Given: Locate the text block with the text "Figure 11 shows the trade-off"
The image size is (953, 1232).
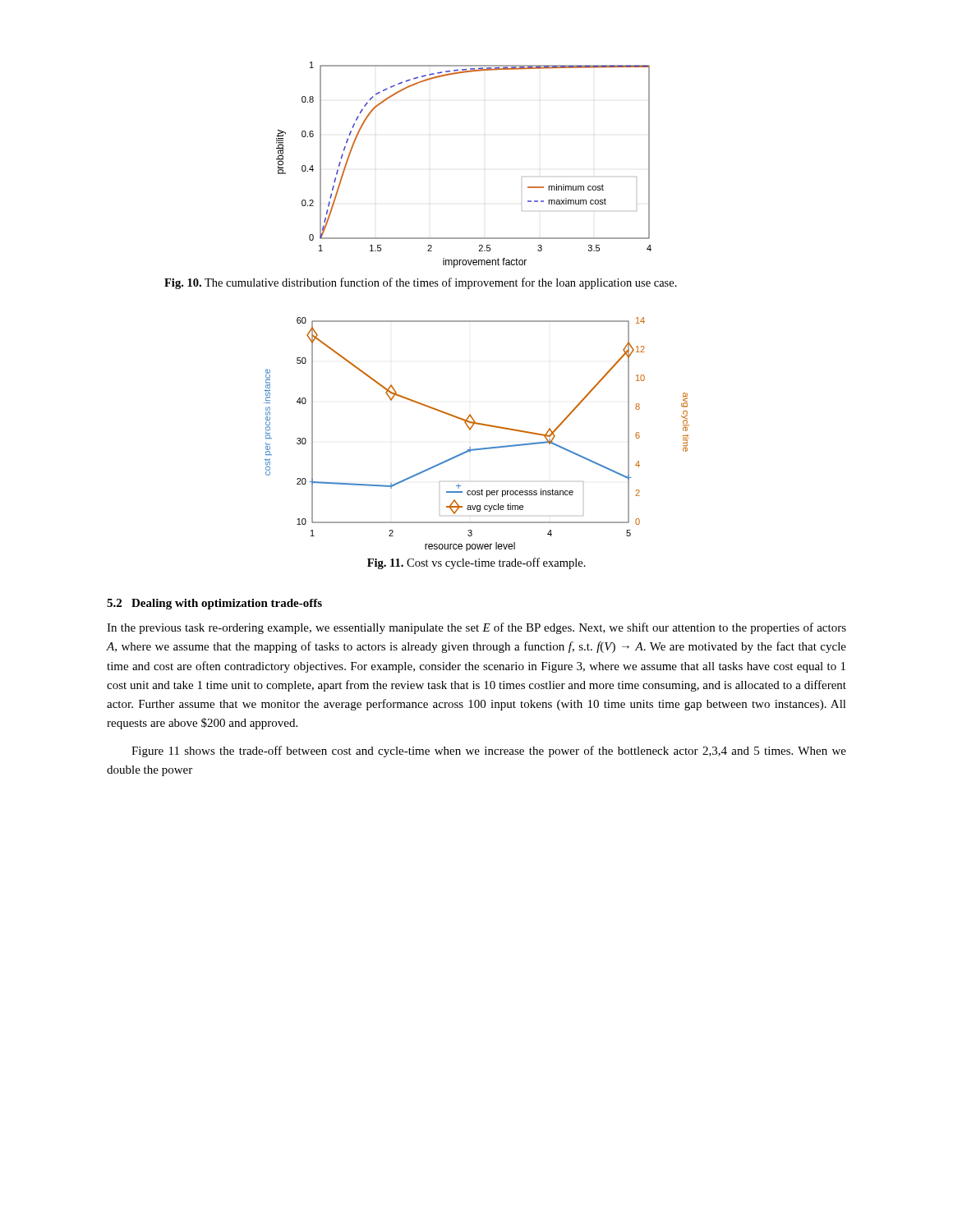Looking at the screenshot, I should tap(476, 760).
